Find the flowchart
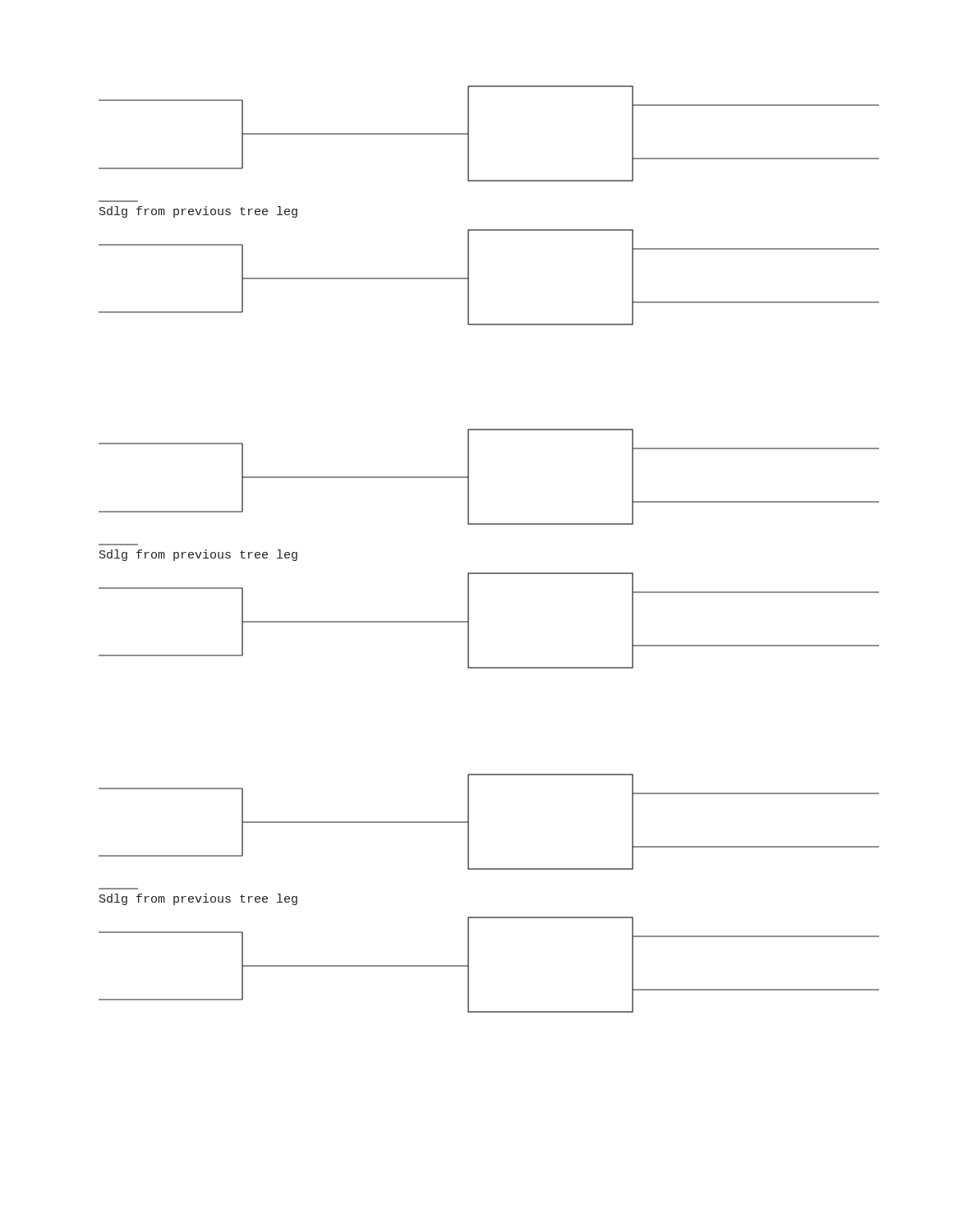953x1232 pixels. [485, 616]
